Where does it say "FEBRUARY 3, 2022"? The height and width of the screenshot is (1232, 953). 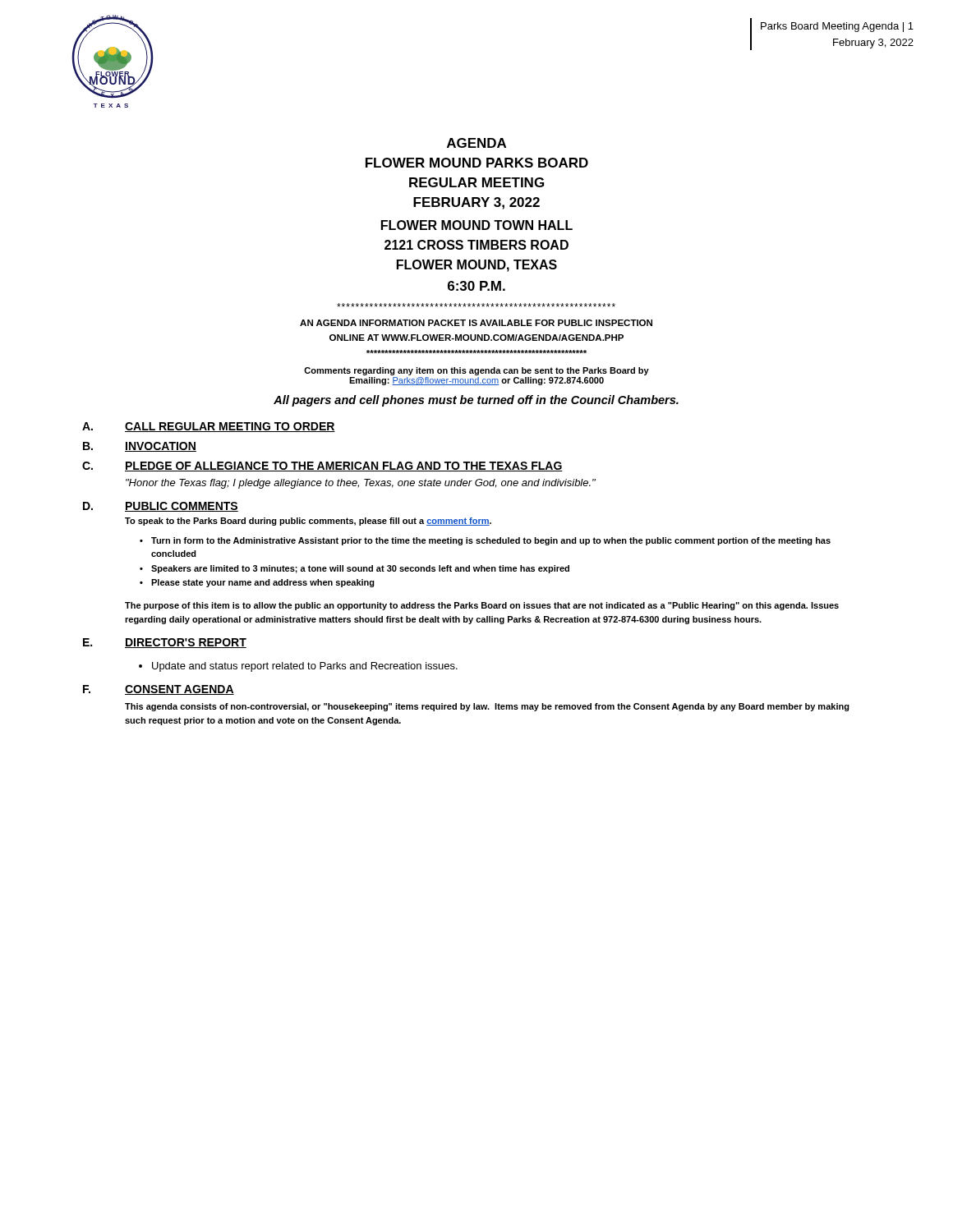click(x=476, y=202)
